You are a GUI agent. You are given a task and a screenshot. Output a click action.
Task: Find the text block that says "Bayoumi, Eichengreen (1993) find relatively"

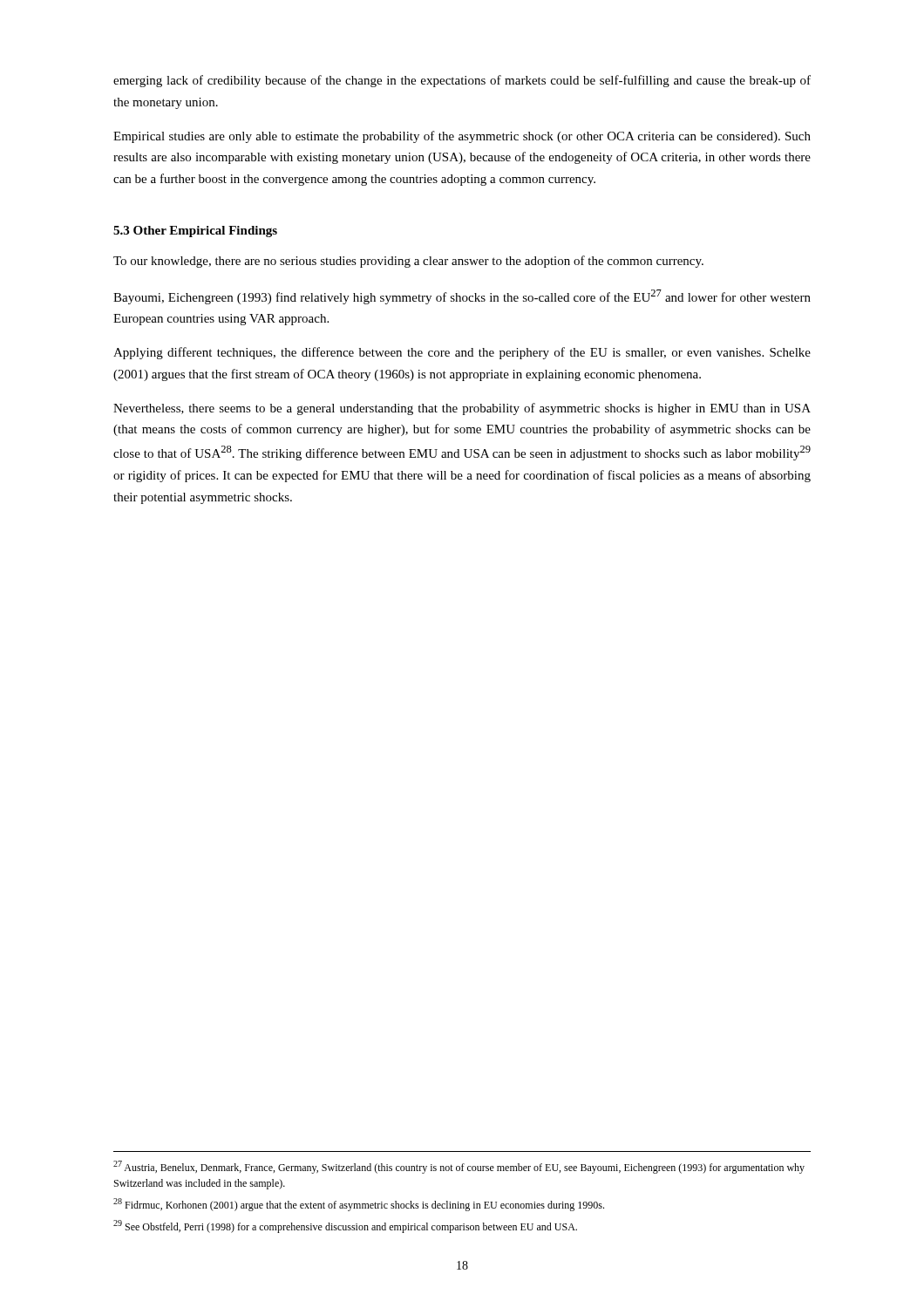coord(462,306)
